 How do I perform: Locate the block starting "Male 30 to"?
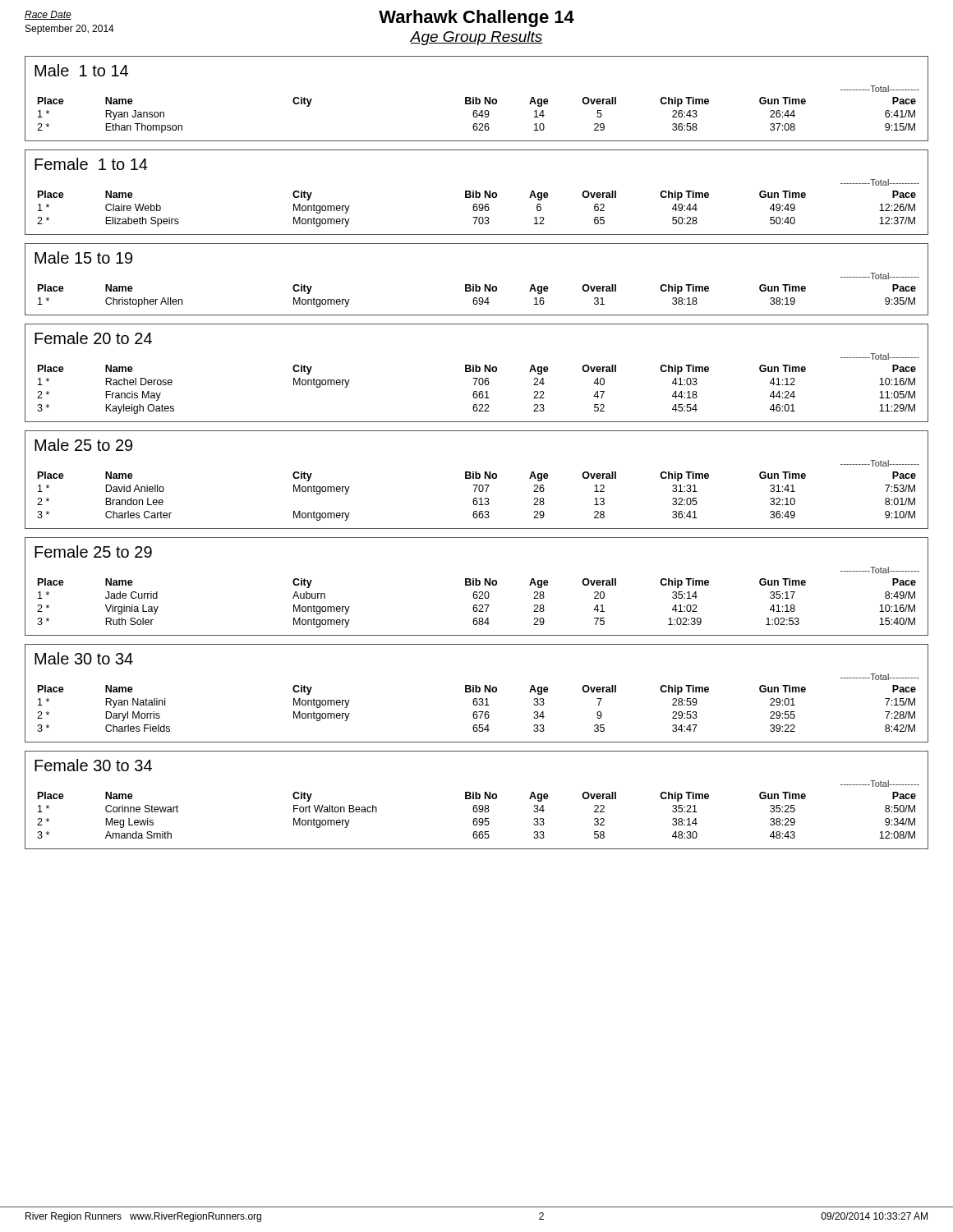(x=476, y=692)
